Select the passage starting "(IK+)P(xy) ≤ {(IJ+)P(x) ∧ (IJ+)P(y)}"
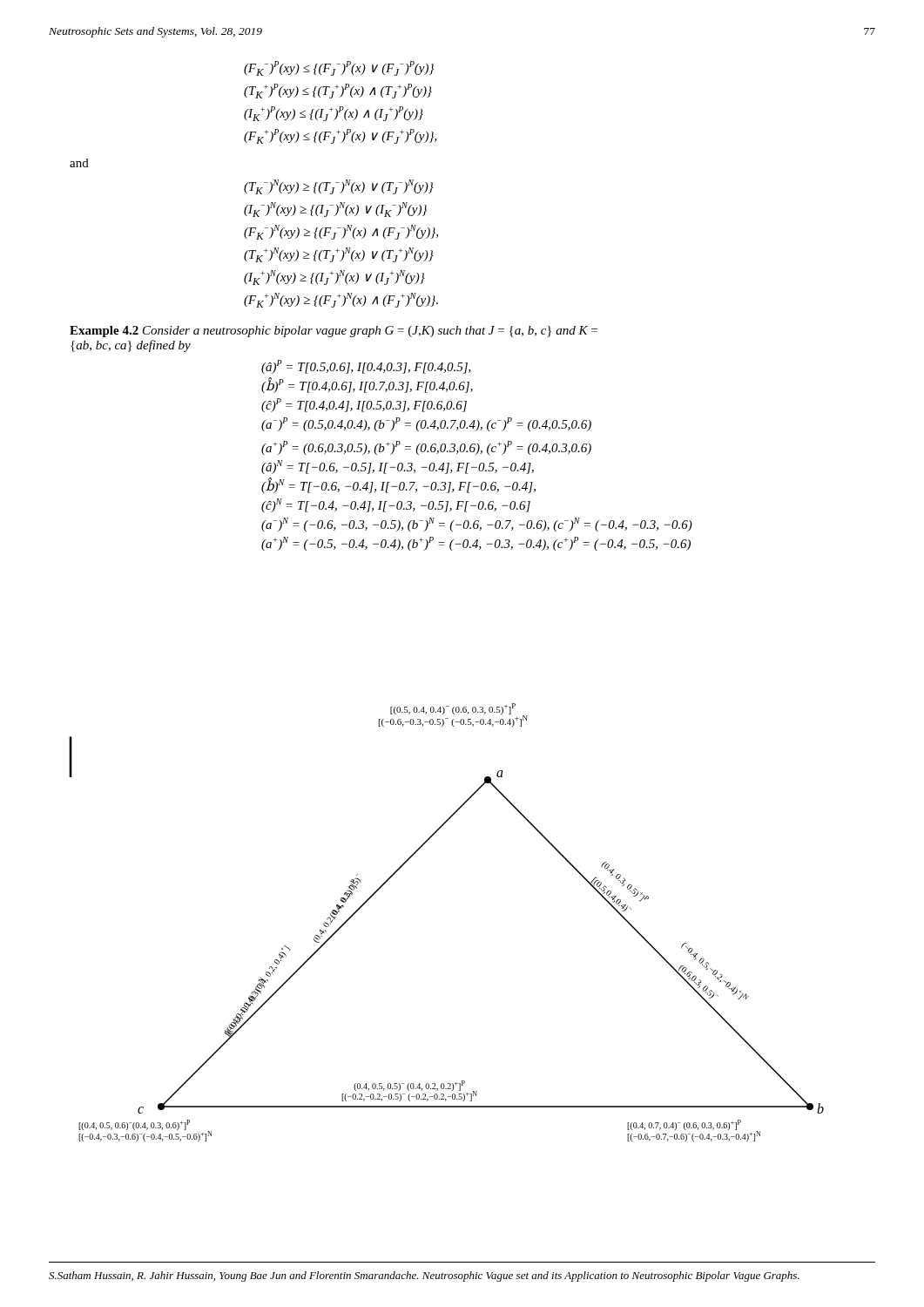The width and height of the screenshot is (924, 1307). pyautogui.click(x=334, y=114)
